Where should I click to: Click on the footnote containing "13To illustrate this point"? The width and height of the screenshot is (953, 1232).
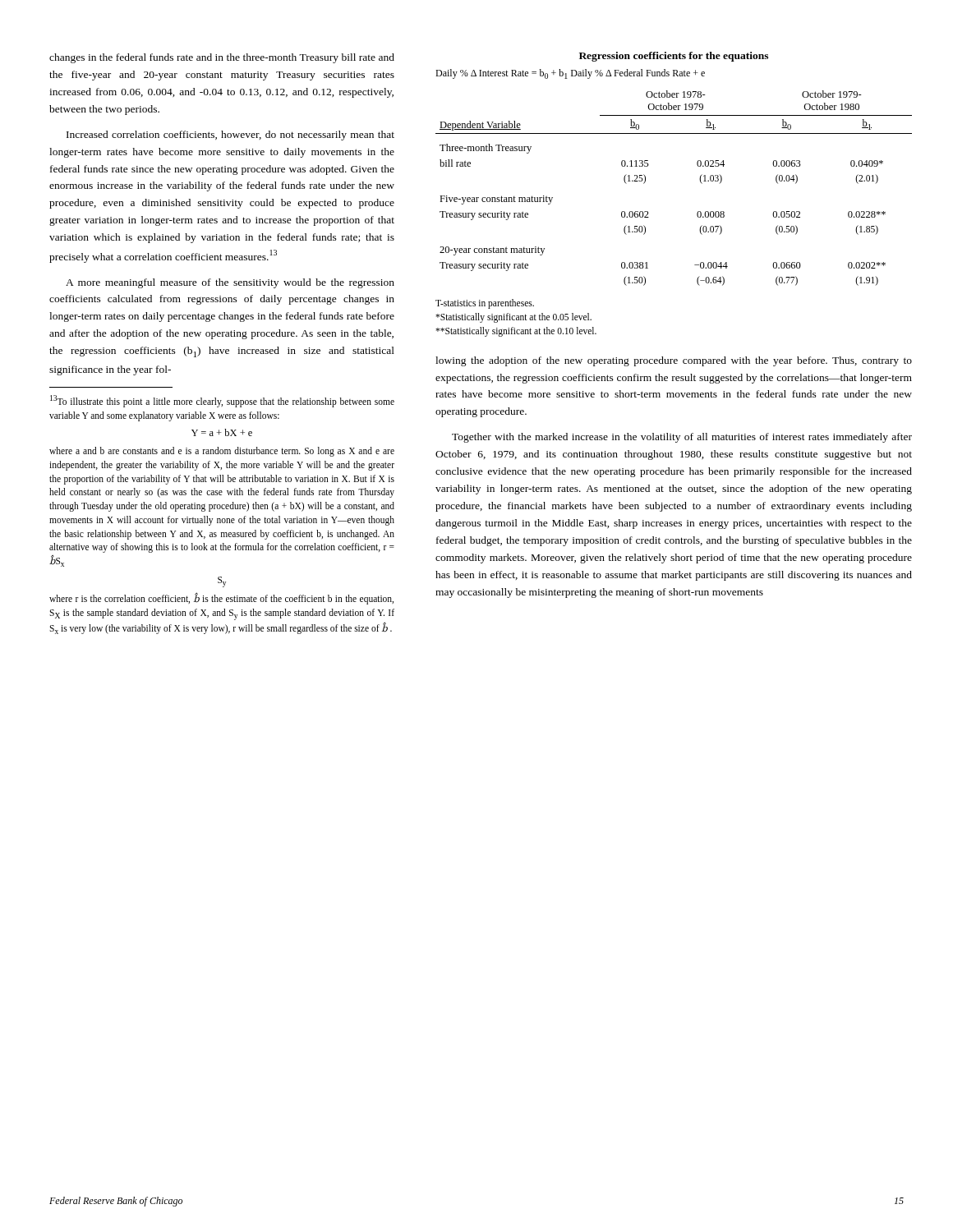(222, 408)
